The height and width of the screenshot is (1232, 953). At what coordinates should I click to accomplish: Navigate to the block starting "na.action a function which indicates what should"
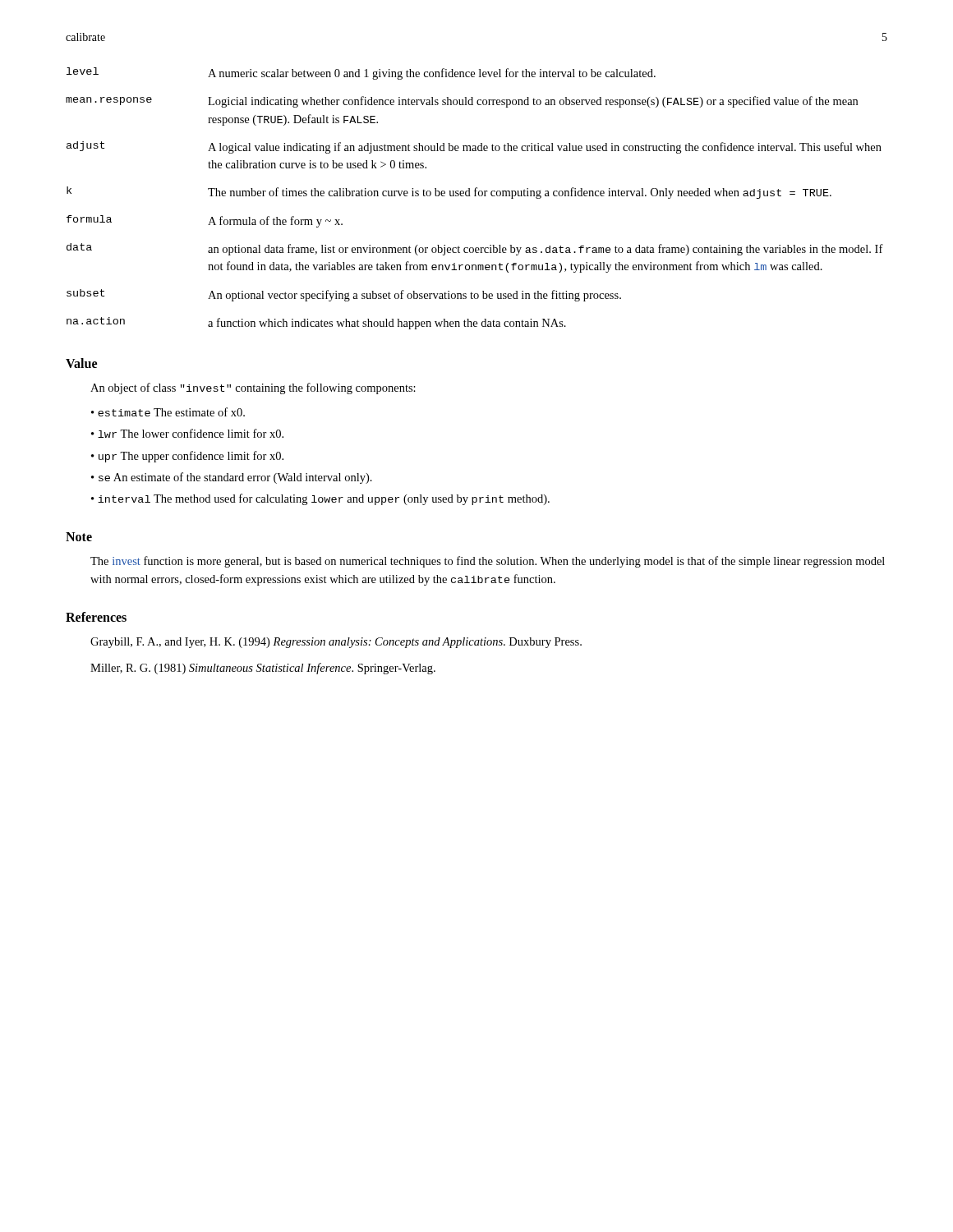point(476,324)
